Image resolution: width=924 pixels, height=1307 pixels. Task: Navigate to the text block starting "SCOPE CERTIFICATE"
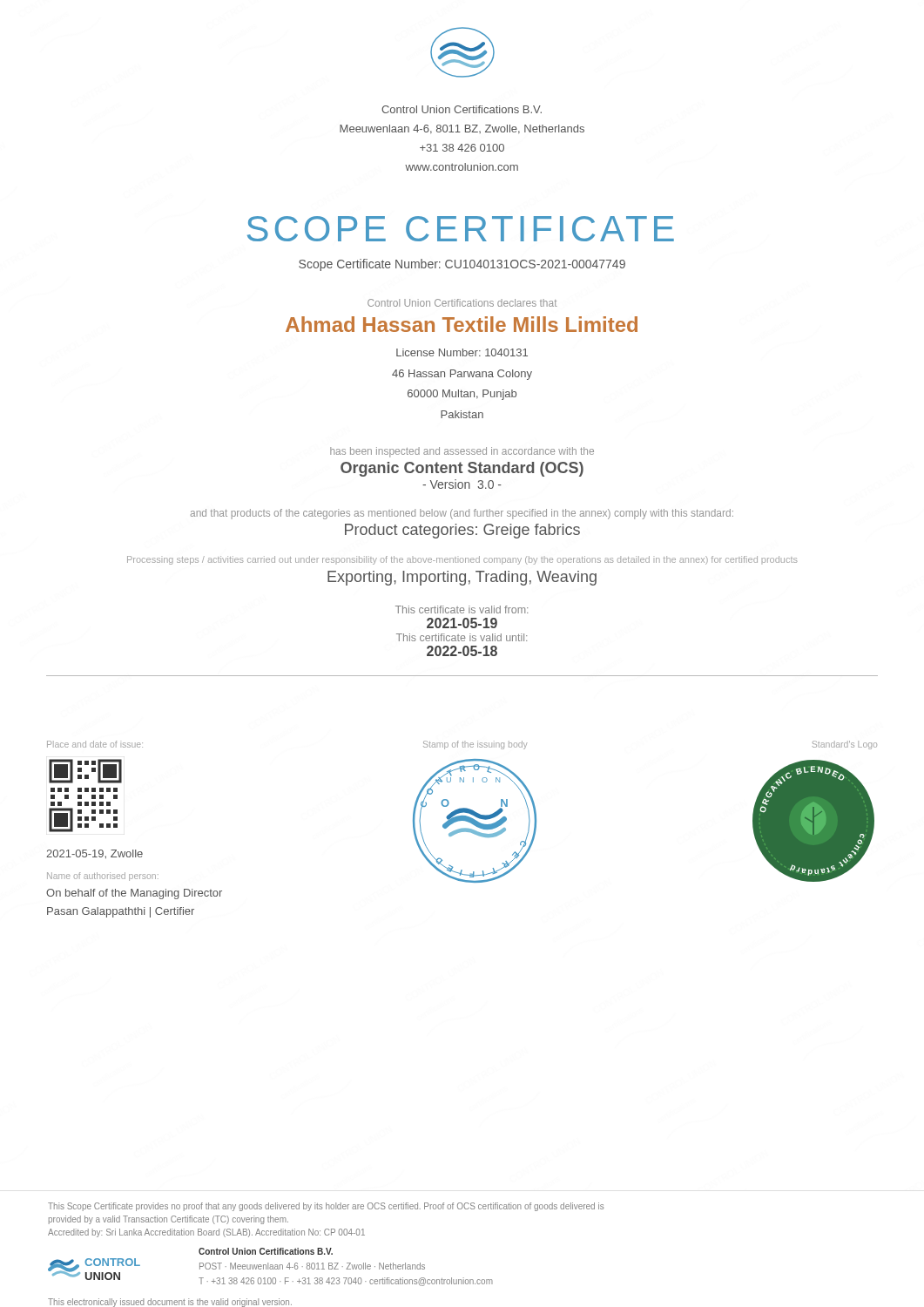click(x=462, y=229)
